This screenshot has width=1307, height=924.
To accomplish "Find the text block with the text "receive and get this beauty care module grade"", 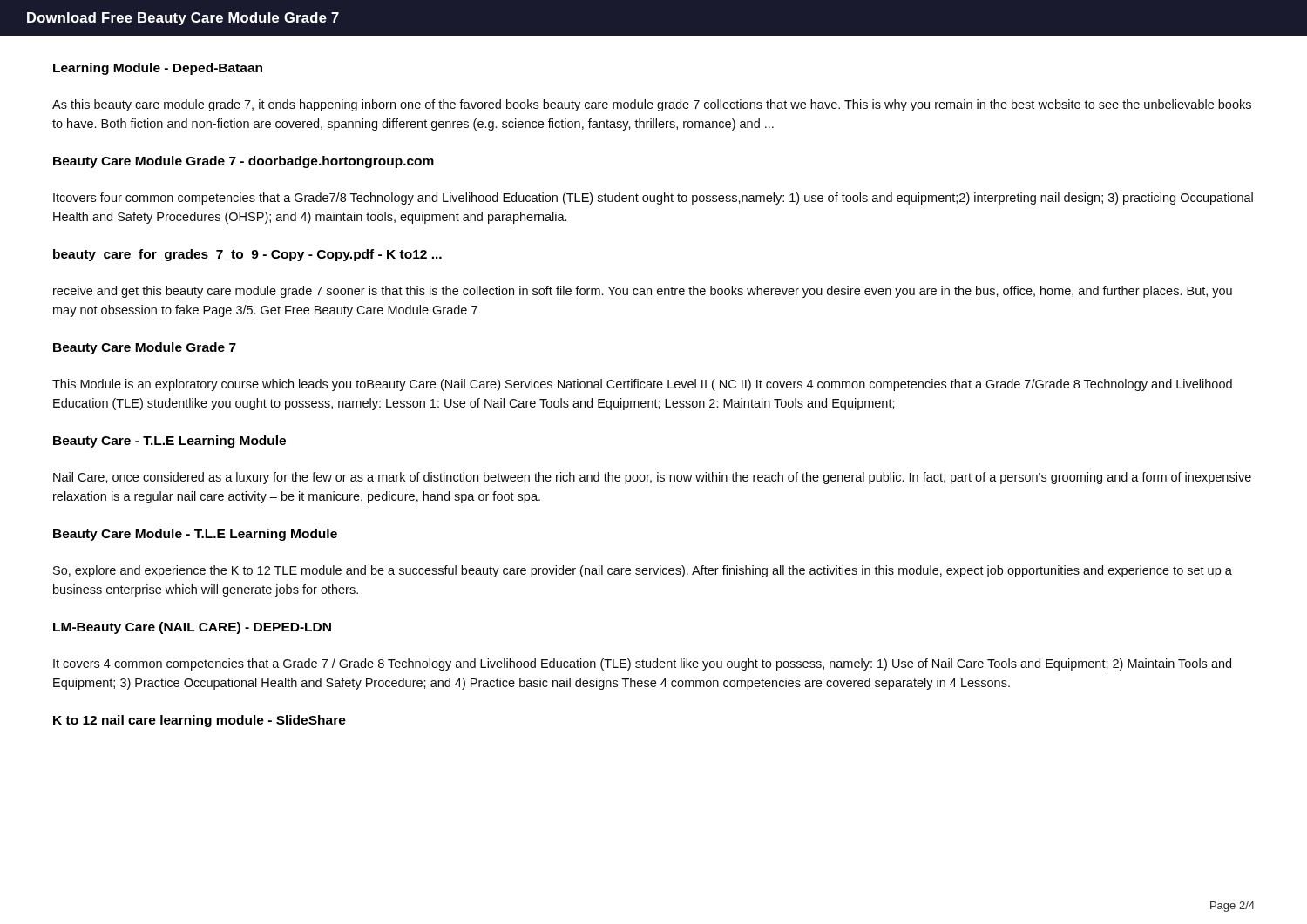I will point(654,301).
